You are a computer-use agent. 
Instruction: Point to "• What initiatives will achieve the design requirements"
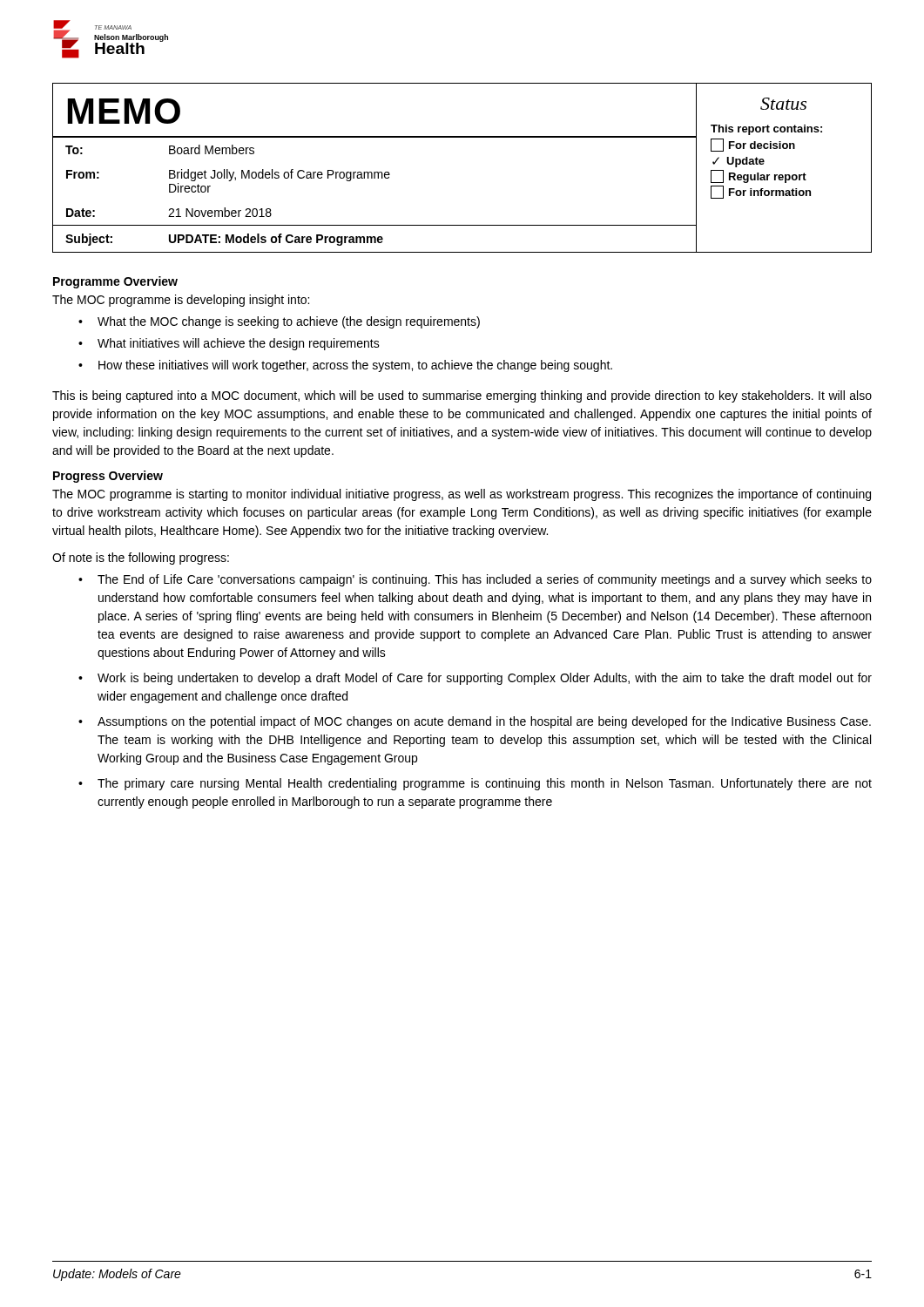pyautogui.click(x=229, y=344)
